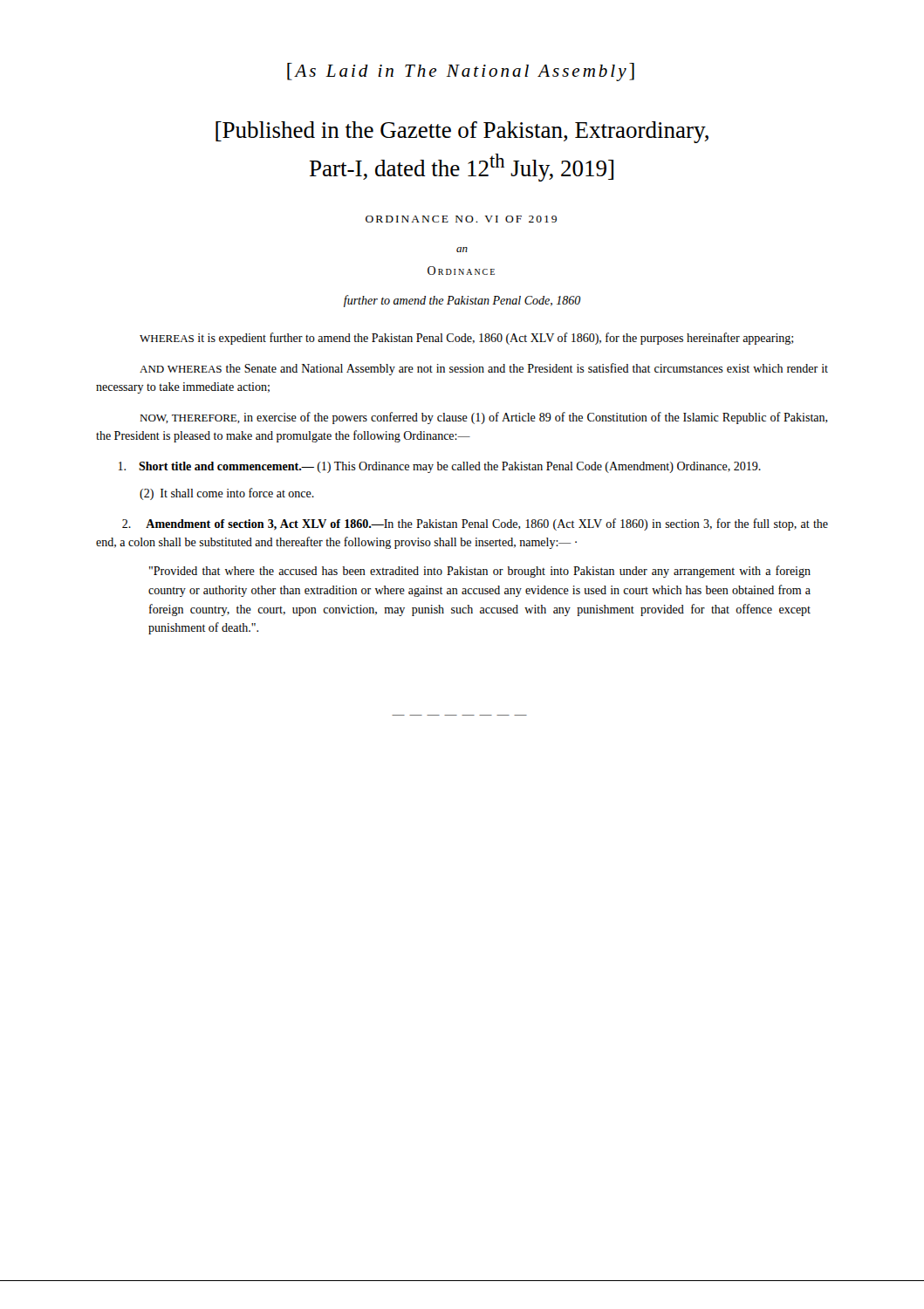The width and height of the screenshot is (924, 1309).
Task: Select the text block containing "Now, Therefore, in exercise of the"
Action: [x=462, y=427]
